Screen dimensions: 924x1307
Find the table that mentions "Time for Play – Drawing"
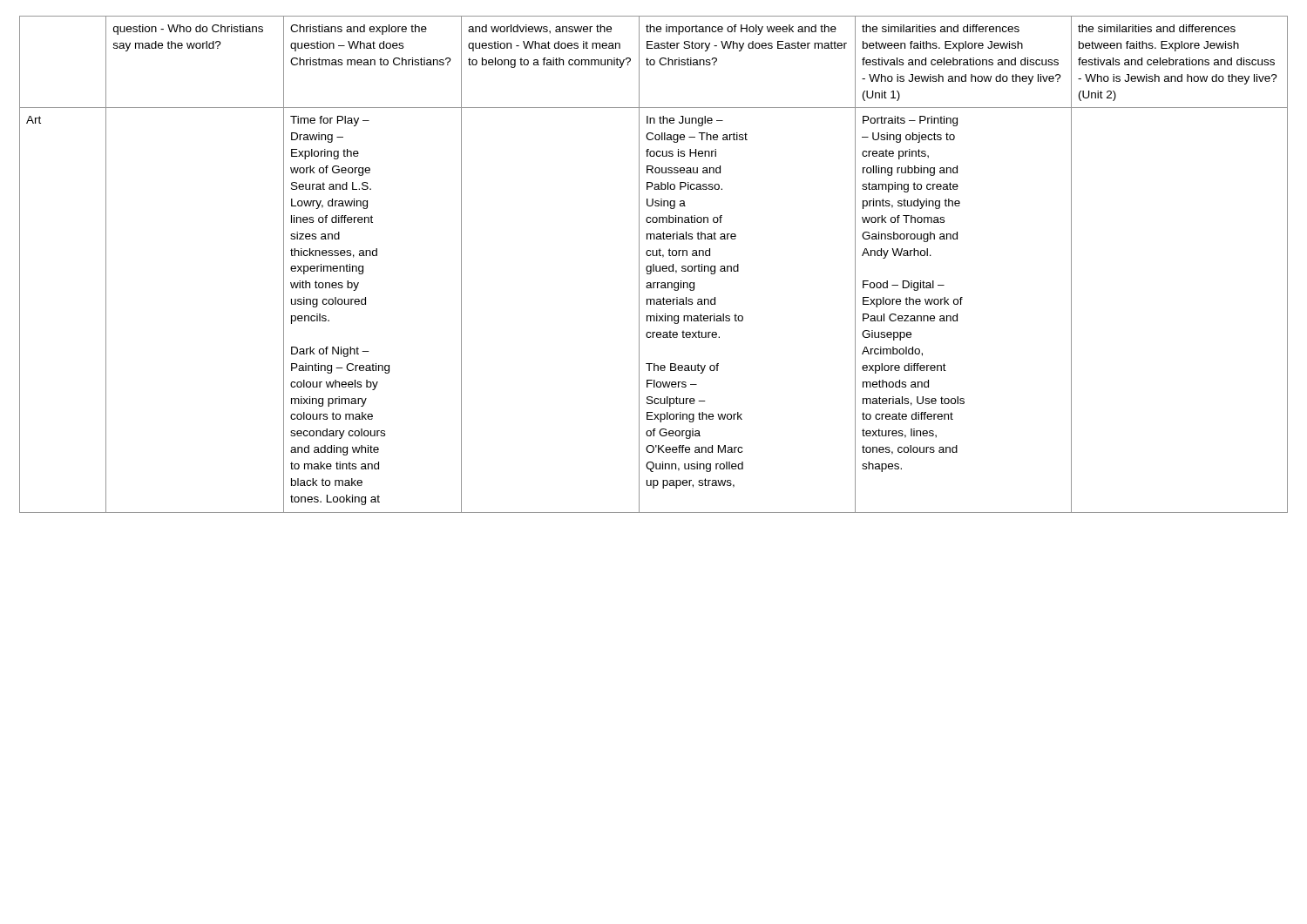coord(654,264)
